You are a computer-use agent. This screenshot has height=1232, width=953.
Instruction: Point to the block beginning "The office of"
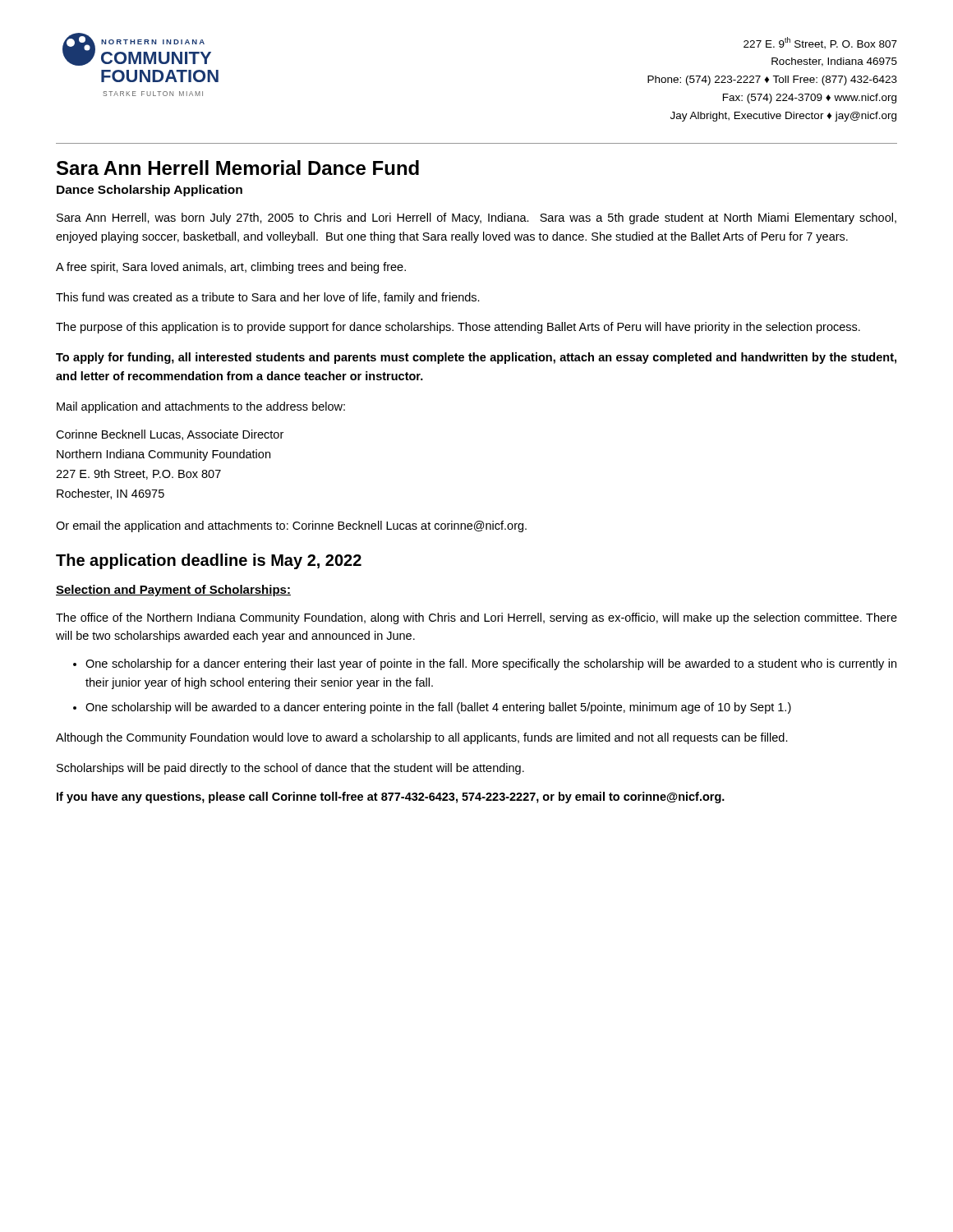pos(476,627)
